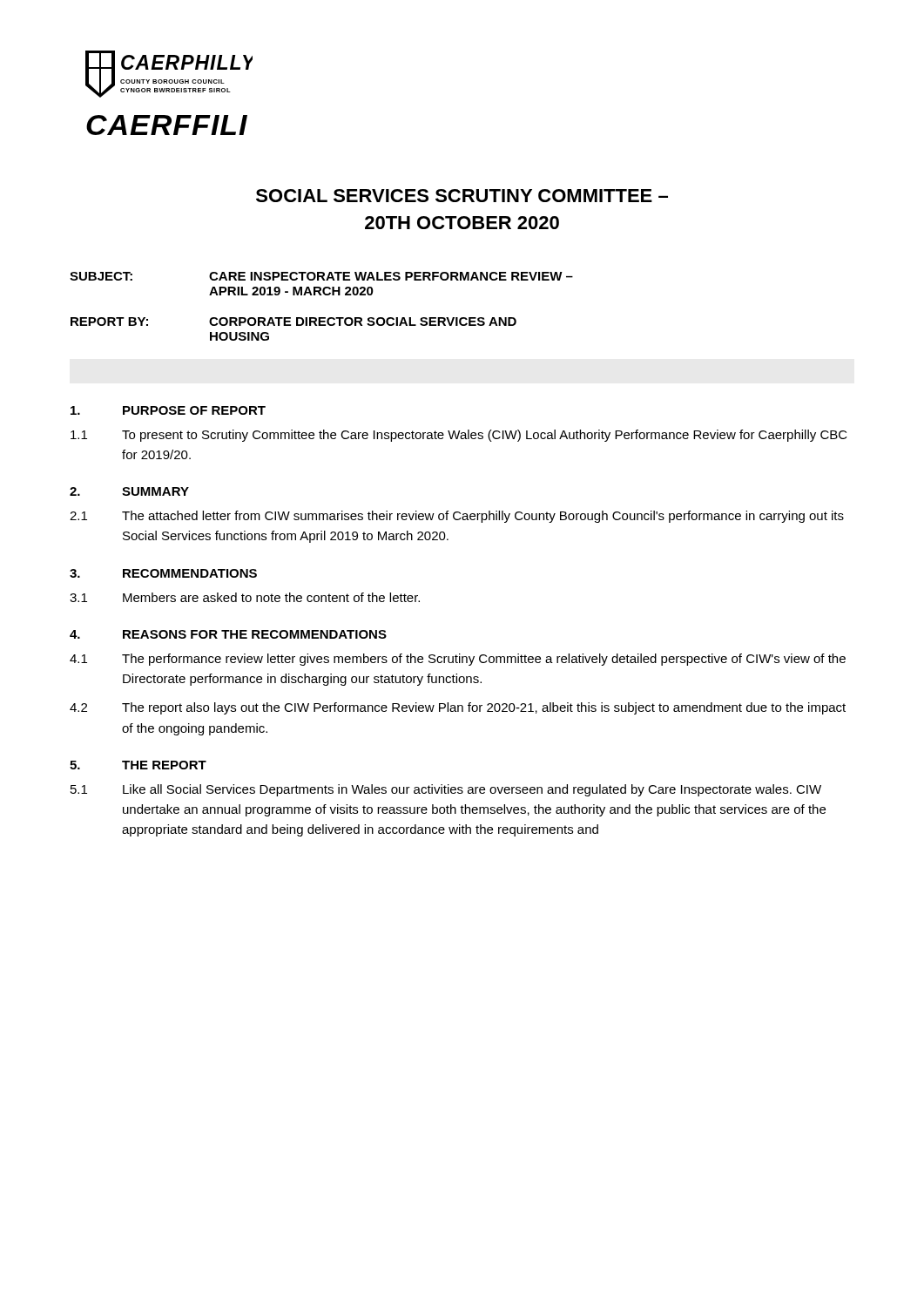Select the block starting "1 Members are asked to"

(x=245, y=597)
